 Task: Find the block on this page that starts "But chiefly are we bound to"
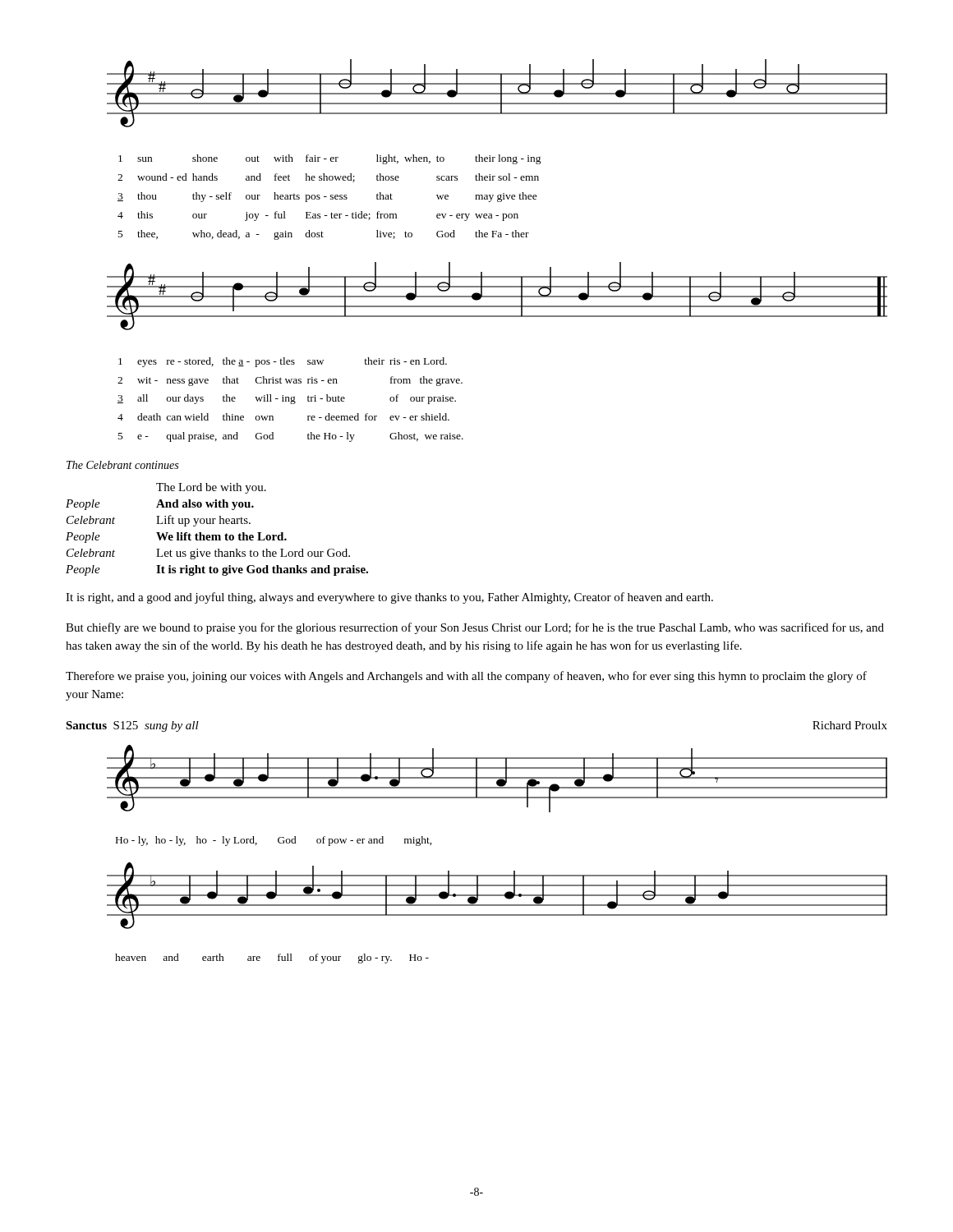(475, 637)
